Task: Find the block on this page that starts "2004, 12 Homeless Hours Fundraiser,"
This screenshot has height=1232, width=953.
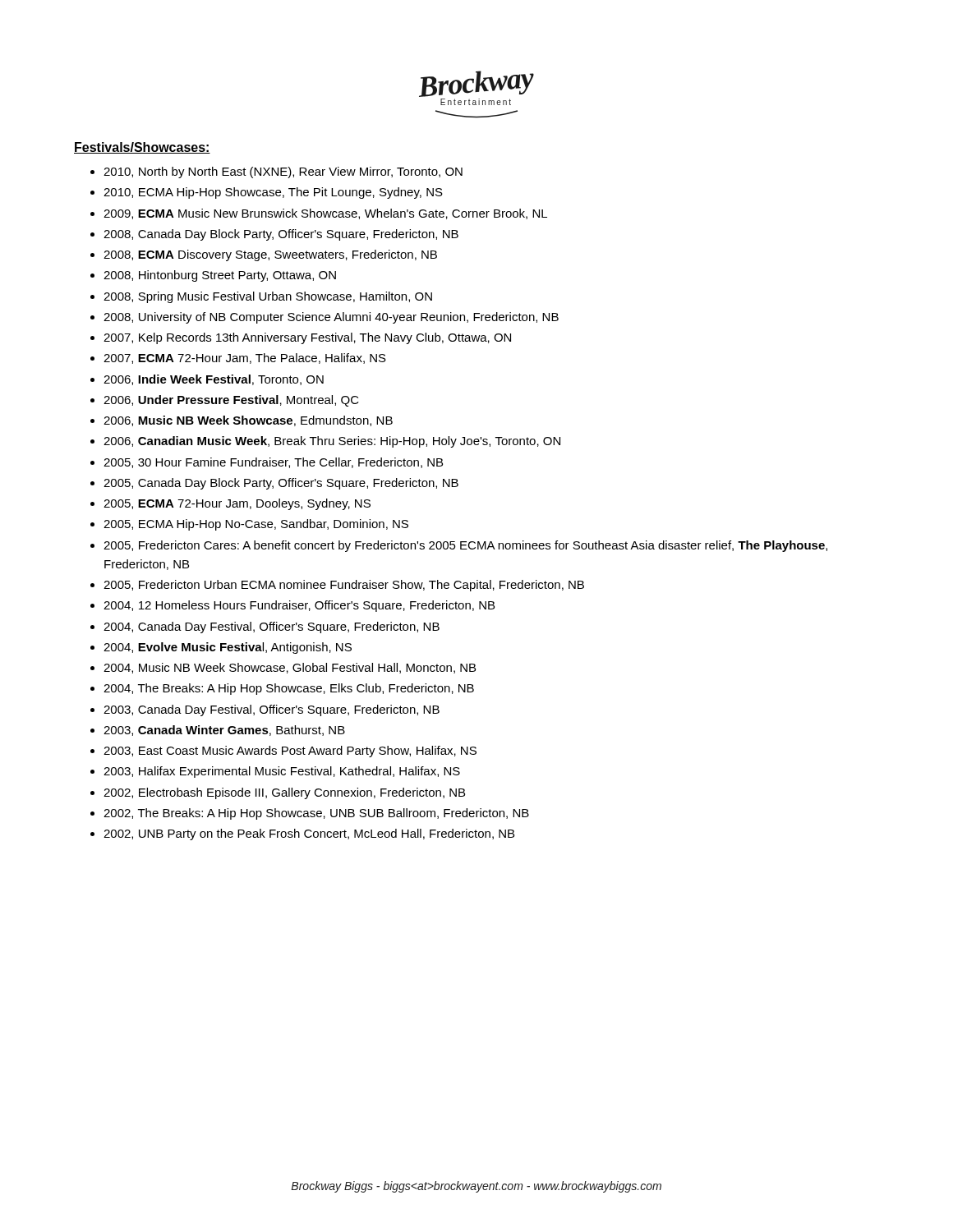Action: [x=299, y=605]
